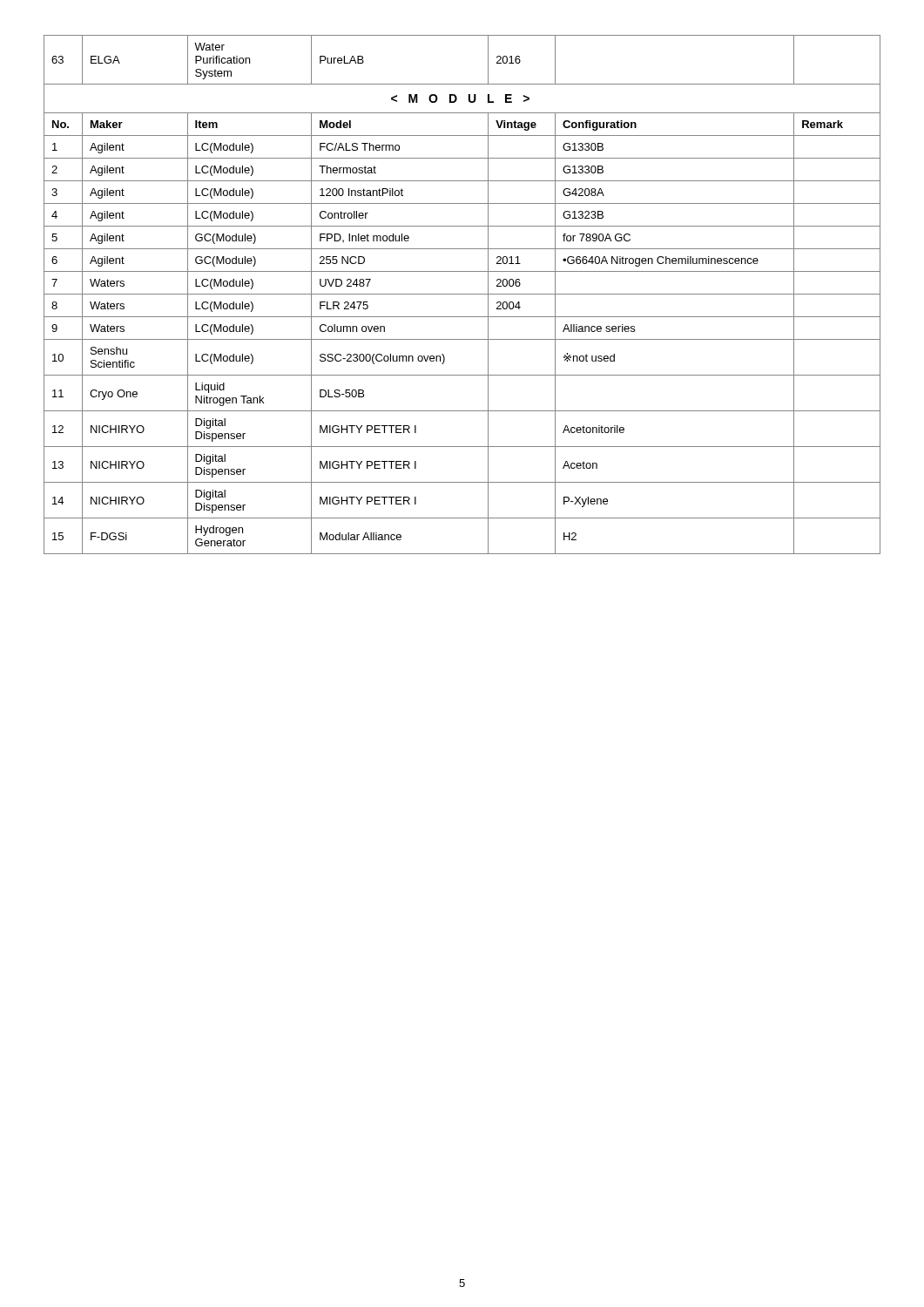Image resolution: width=924 pixels, height=1307 pixels.
Task: Click on the table containing "1200 InstantPilot"
Action: pos(462,295)
